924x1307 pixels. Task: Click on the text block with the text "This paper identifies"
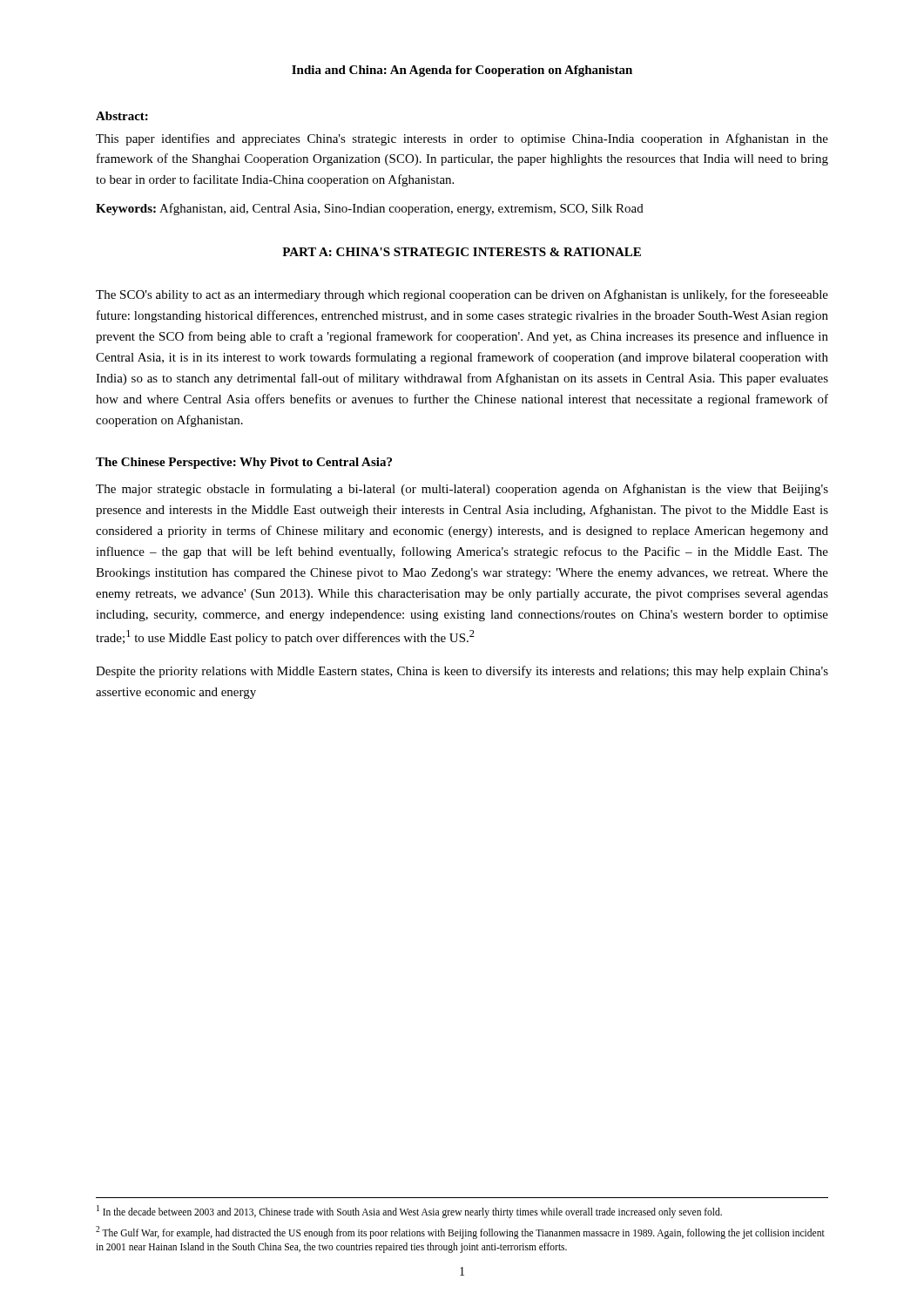click(x=462, y=159)
